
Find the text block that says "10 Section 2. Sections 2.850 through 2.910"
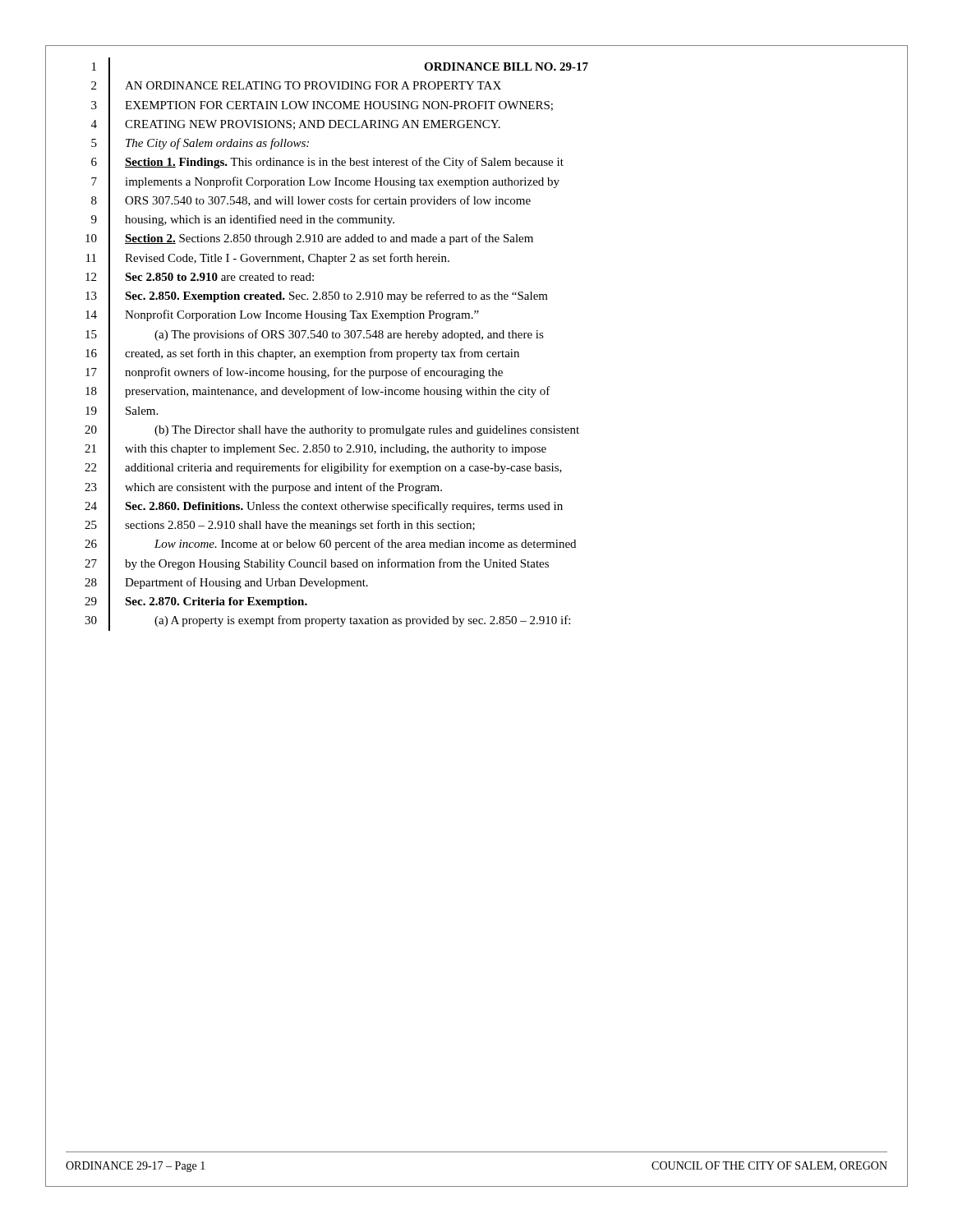476,239
